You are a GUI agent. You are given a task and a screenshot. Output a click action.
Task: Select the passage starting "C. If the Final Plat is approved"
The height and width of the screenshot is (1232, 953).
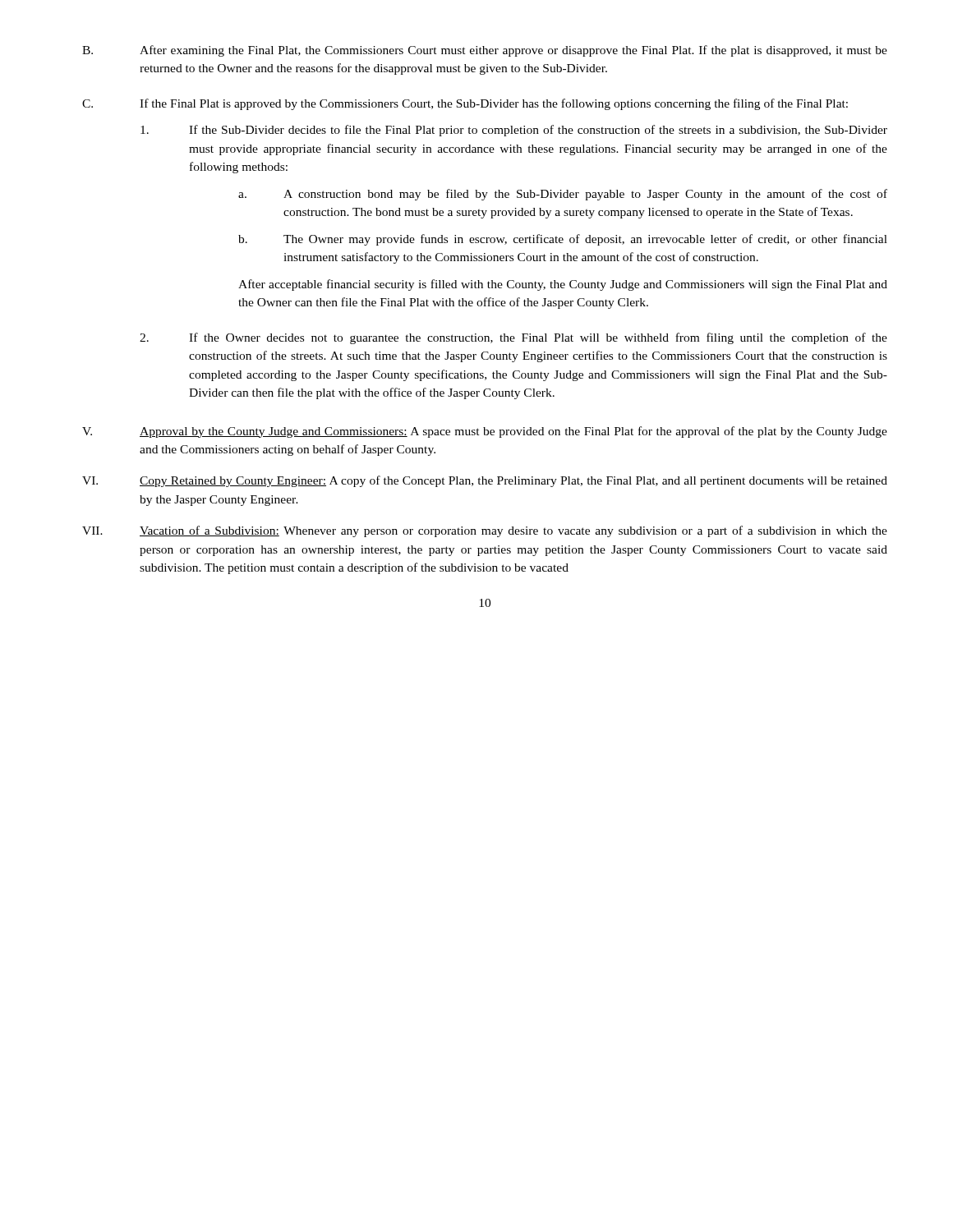[485, 252]
